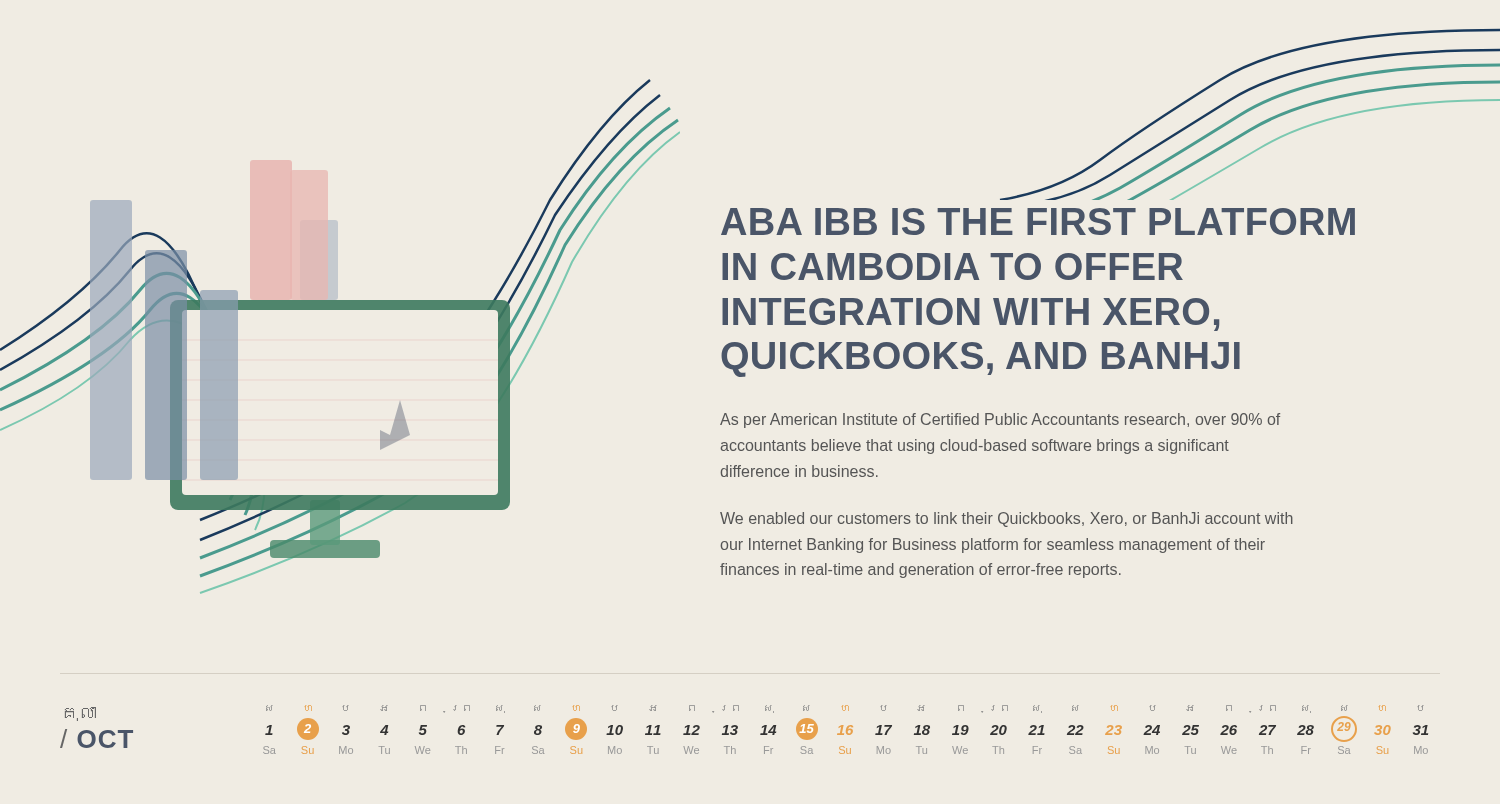Point to the text starting "ABA IBB IS THE FIRST PLATFORM IN"
Screen dimensions: 804x1500
tap(1039, 289)
